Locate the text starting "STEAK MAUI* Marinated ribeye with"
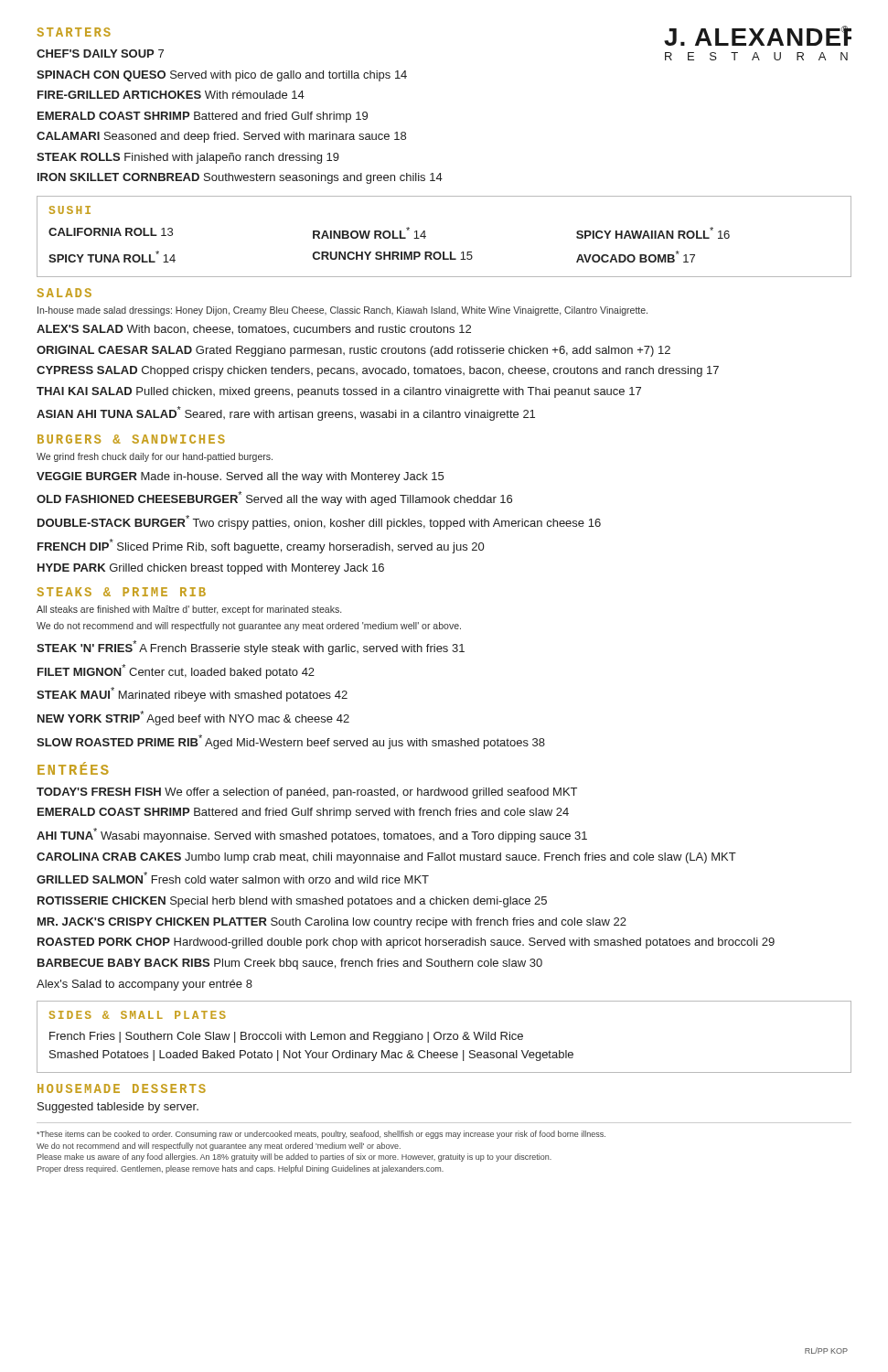Screen dimensions: 1372x888 [x=192, y=694]
